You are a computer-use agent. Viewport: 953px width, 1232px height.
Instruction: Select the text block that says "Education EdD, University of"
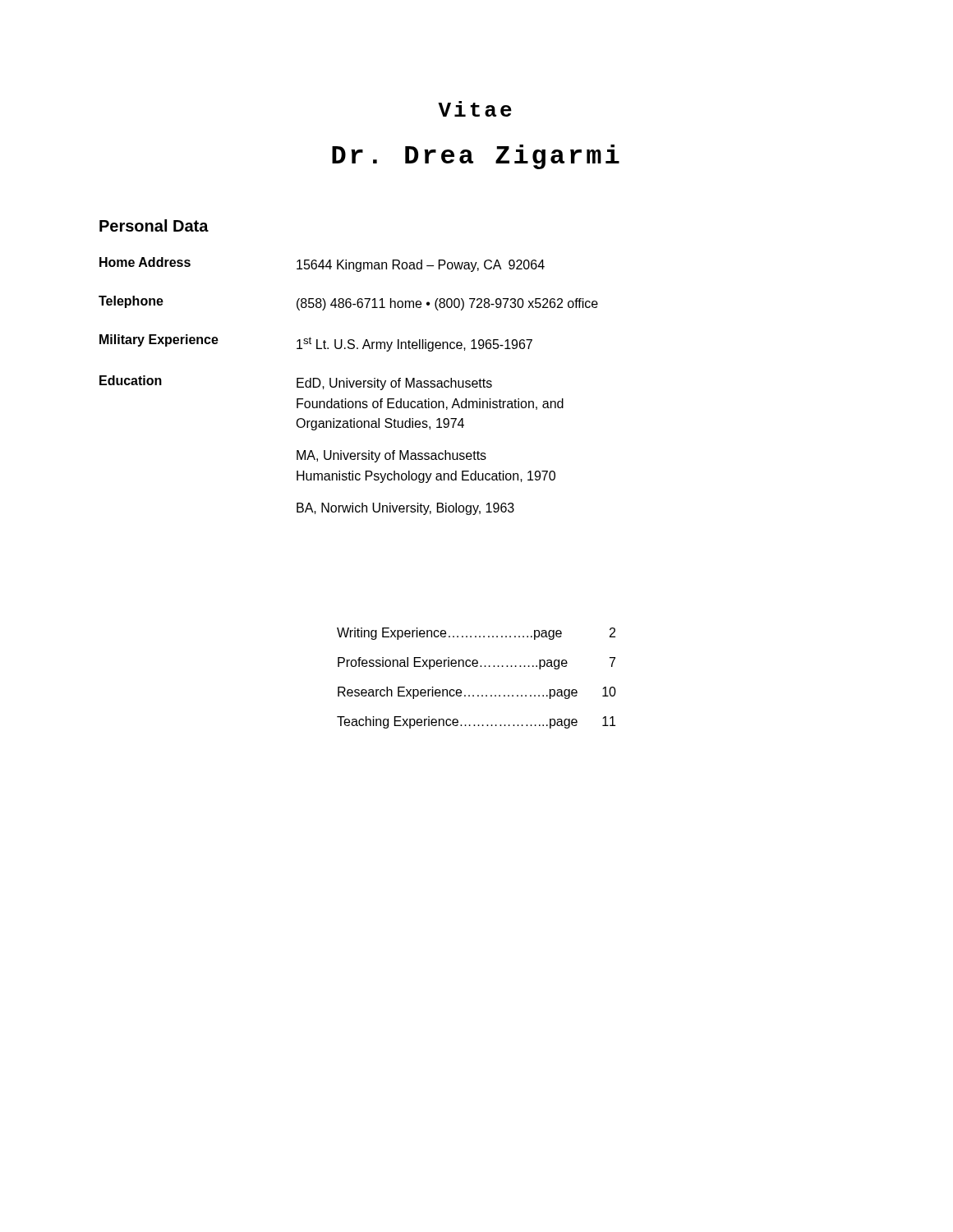point(476,446)
